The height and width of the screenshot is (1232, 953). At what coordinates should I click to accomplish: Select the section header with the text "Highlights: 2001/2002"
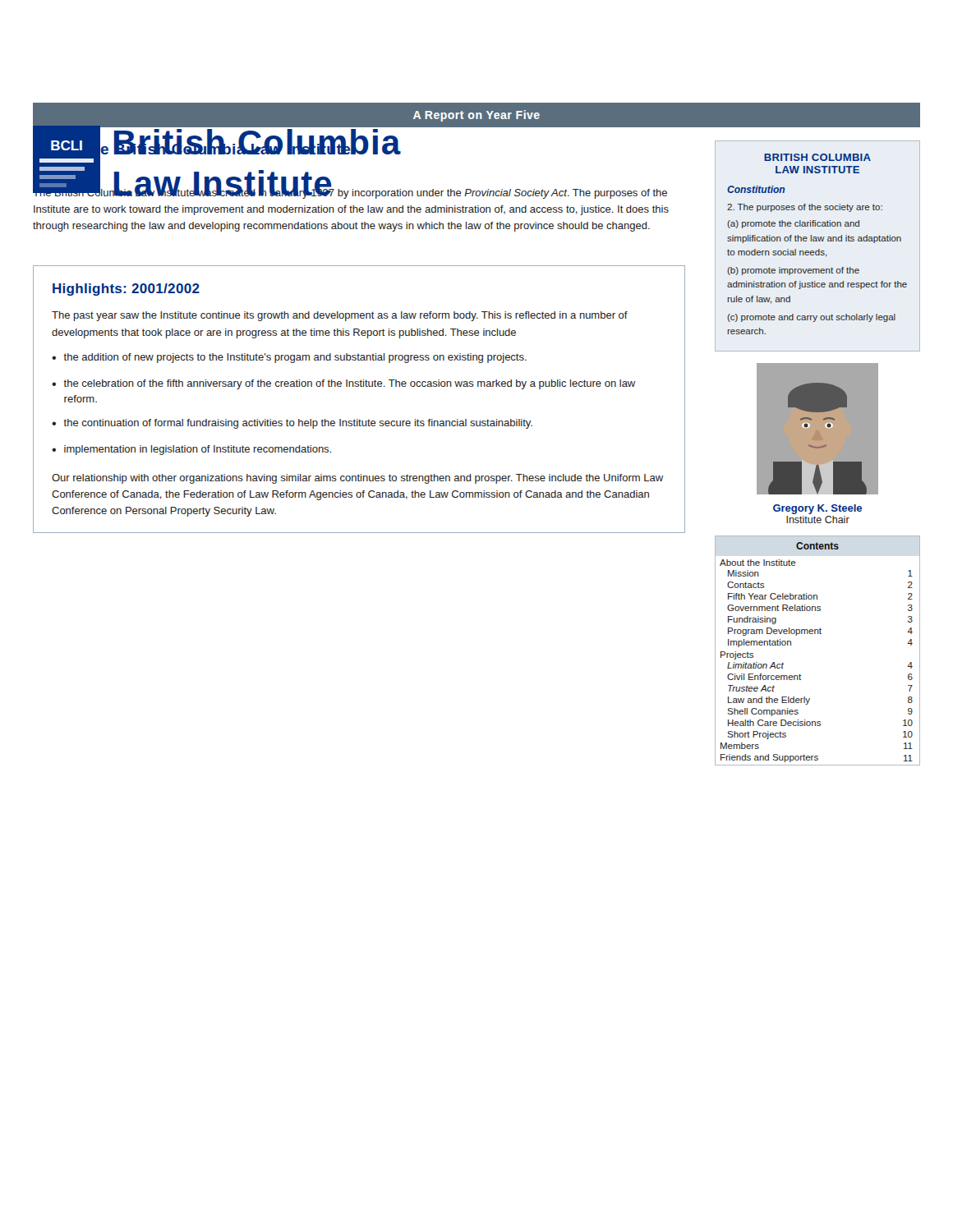pos(126,289)
